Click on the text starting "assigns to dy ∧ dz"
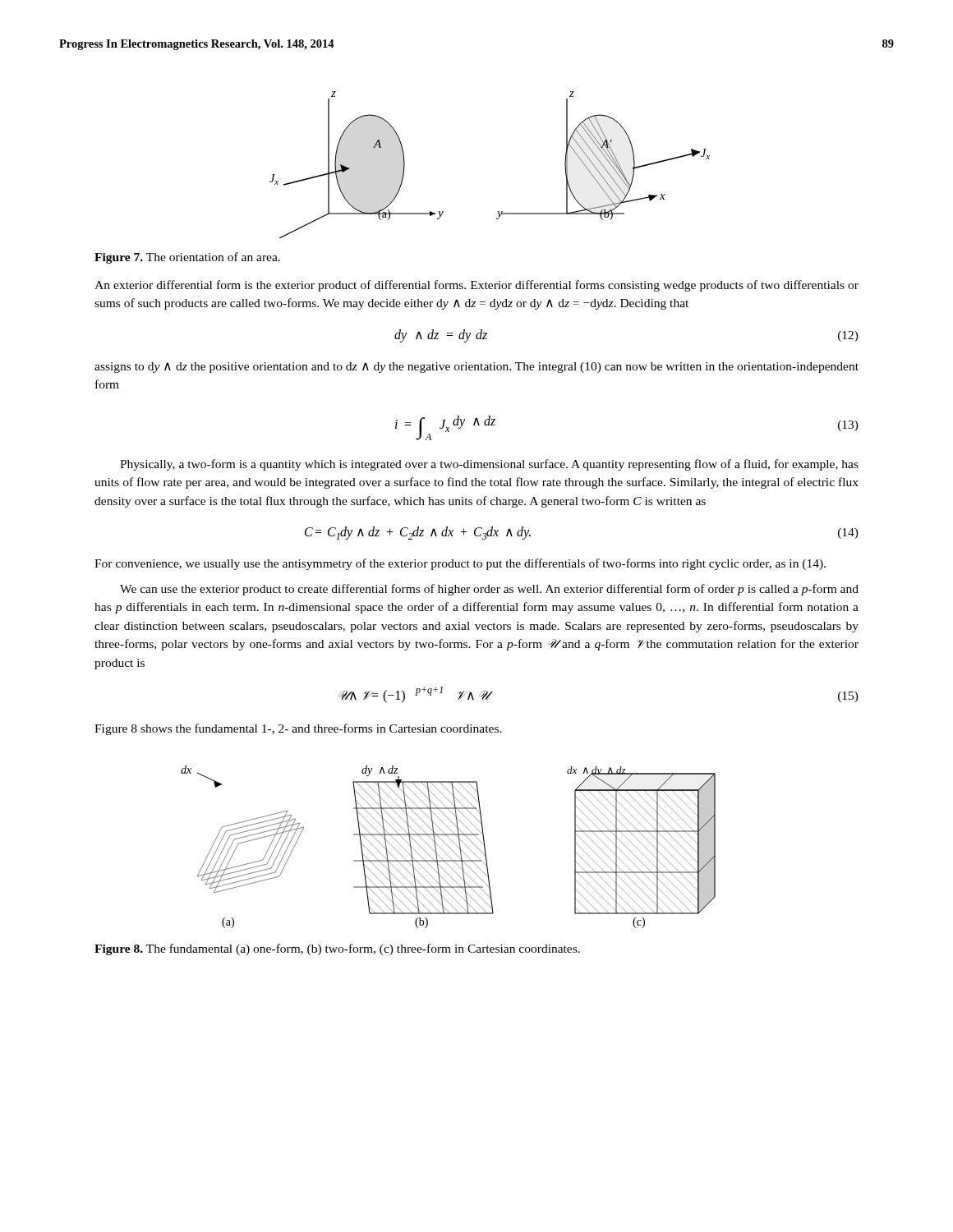The width and height of the screenshot is (953, 1232). point(476,375)
